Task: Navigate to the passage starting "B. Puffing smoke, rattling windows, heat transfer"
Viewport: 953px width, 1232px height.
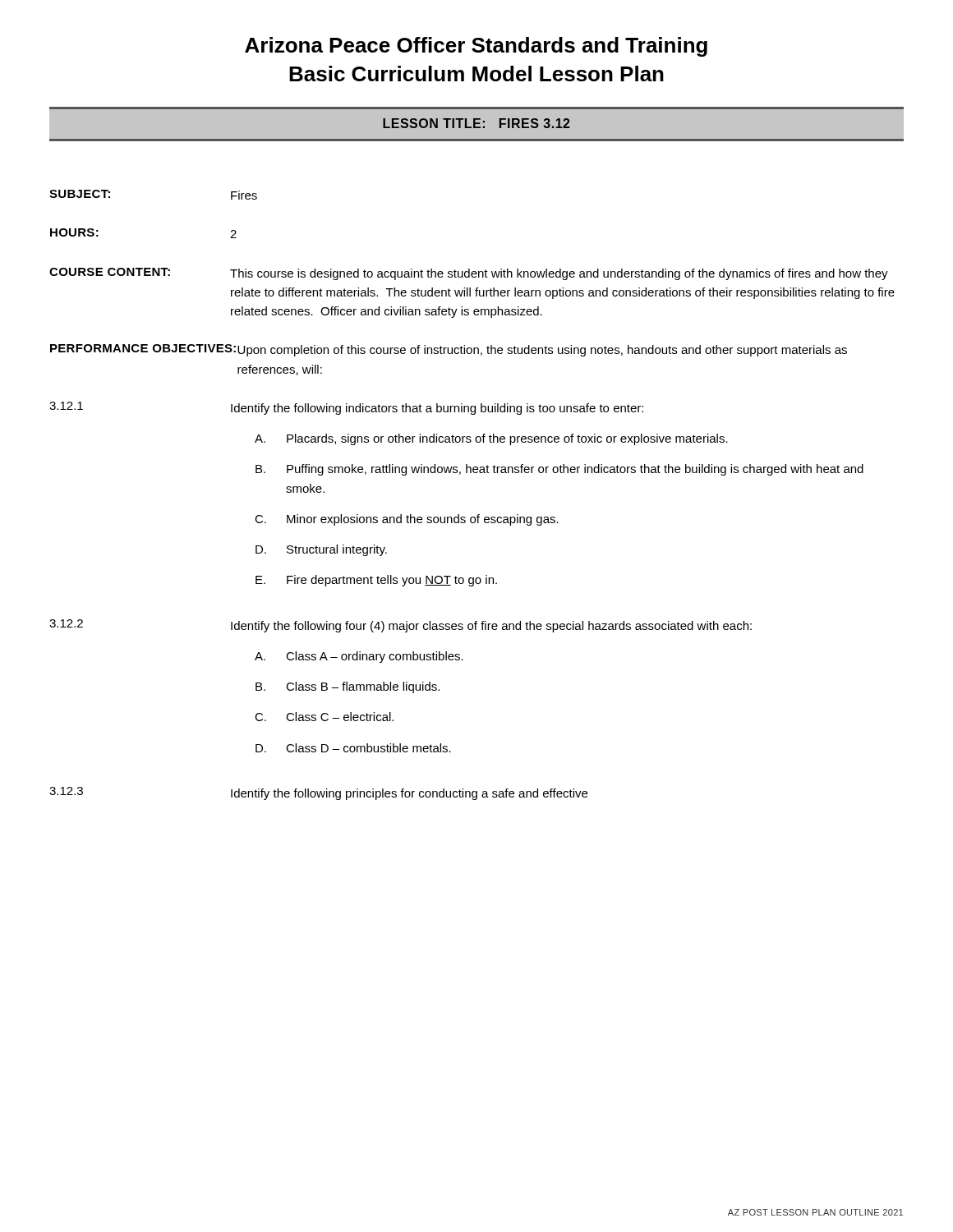Action: click(579, 479)
